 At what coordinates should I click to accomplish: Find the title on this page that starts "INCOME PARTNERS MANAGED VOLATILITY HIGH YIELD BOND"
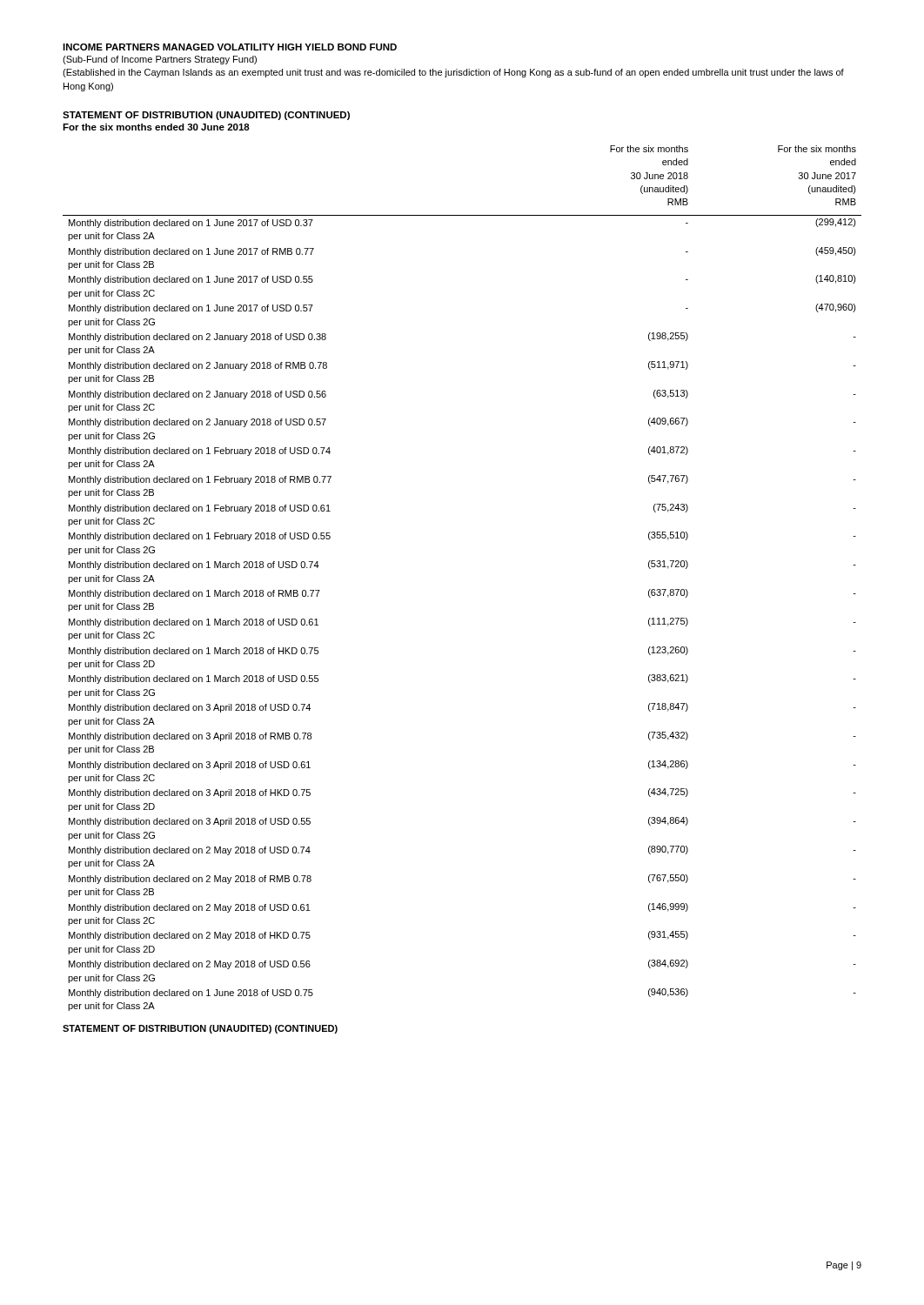click(230, 47)
